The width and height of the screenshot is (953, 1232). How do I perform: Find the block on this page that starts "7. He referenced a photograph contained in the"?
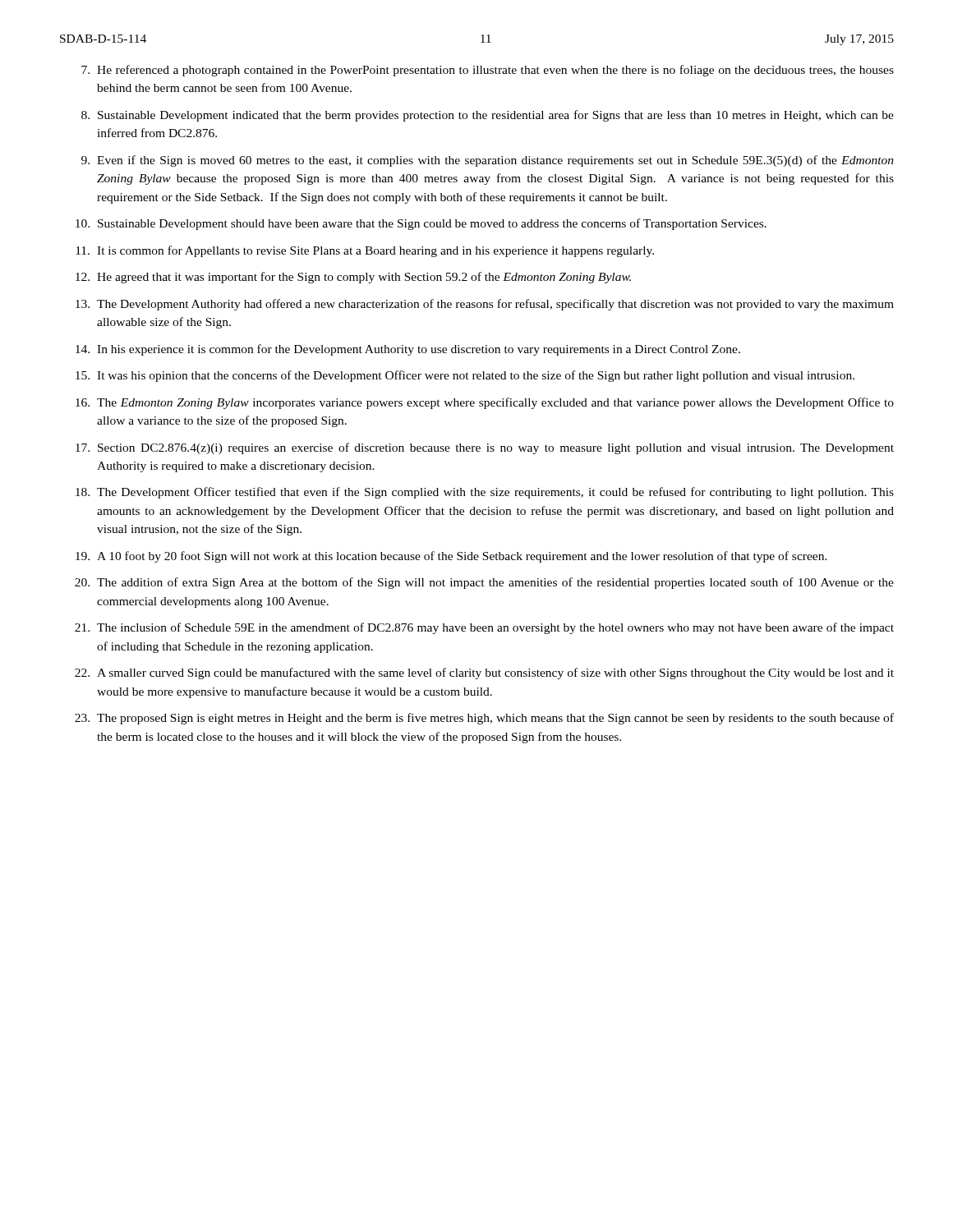(476, 79)
